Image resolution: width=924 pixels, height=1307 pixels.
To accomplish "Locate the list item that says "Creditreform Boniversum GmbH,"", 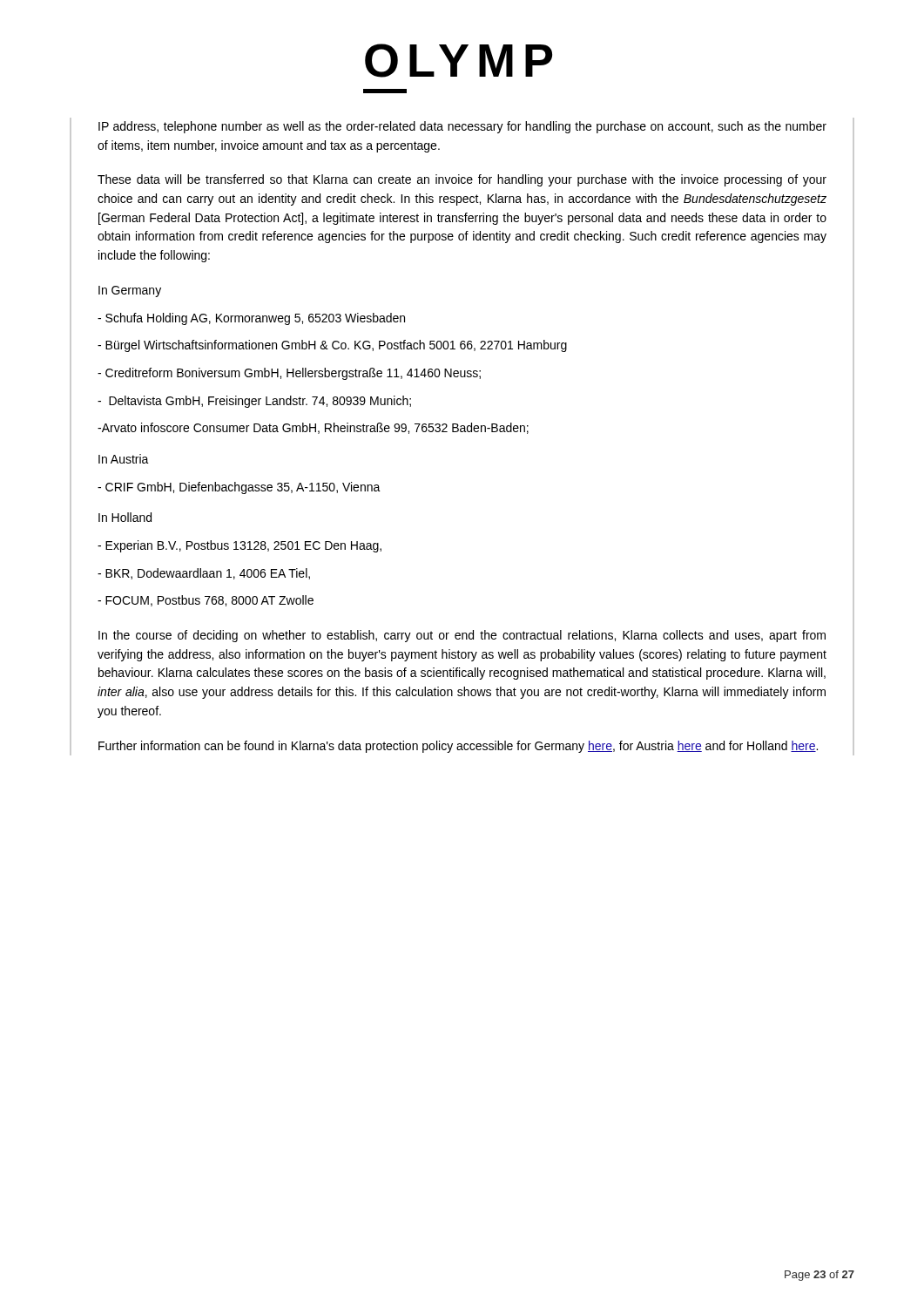I will click(x=290, y=373).
